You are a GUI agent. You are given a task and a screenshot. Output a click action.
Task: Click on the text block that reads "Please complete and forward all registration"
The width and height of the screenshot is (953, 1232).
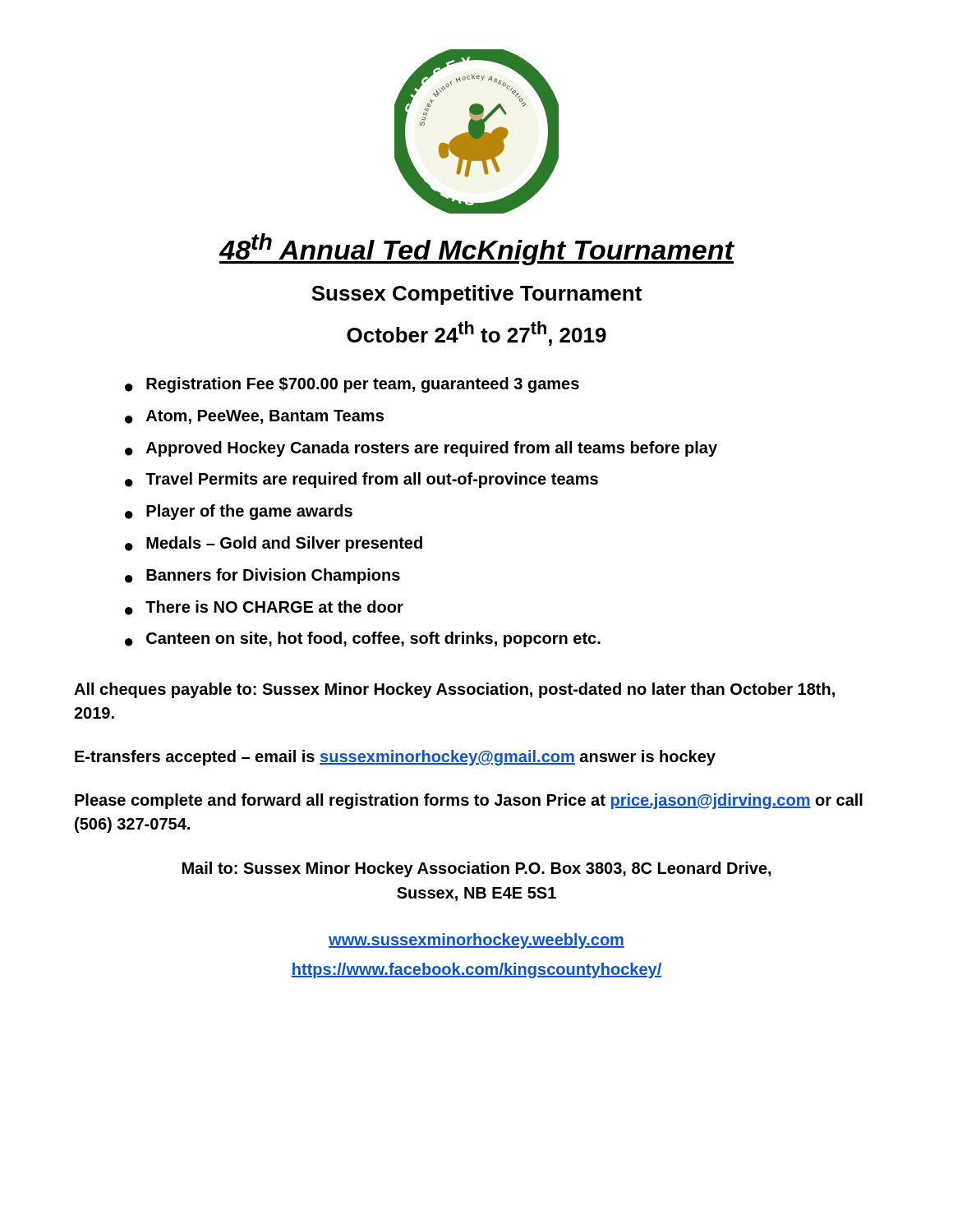[469, 812]
